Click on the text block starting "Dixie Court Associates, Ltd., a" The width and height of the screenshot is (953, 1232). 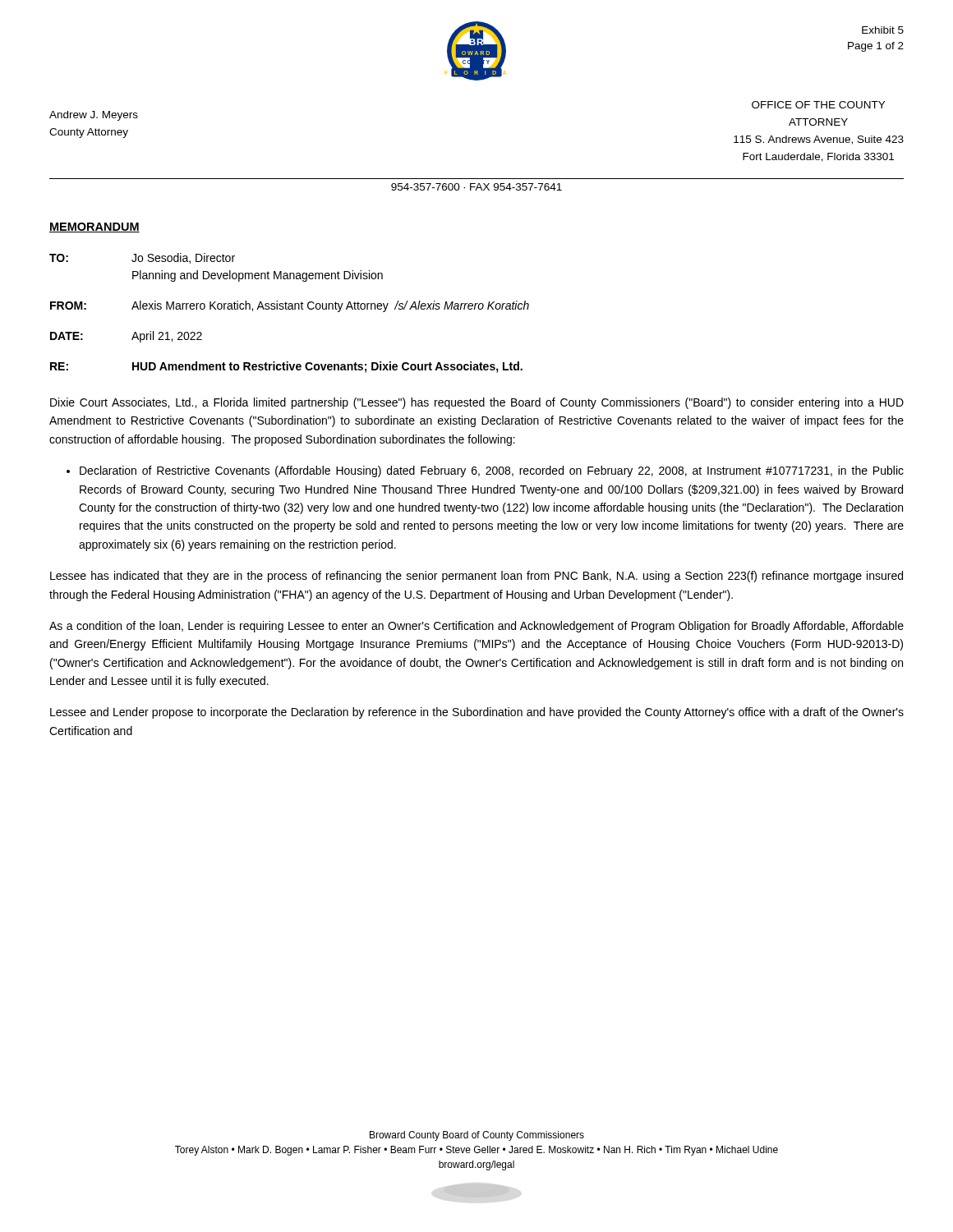click(476, 421)
